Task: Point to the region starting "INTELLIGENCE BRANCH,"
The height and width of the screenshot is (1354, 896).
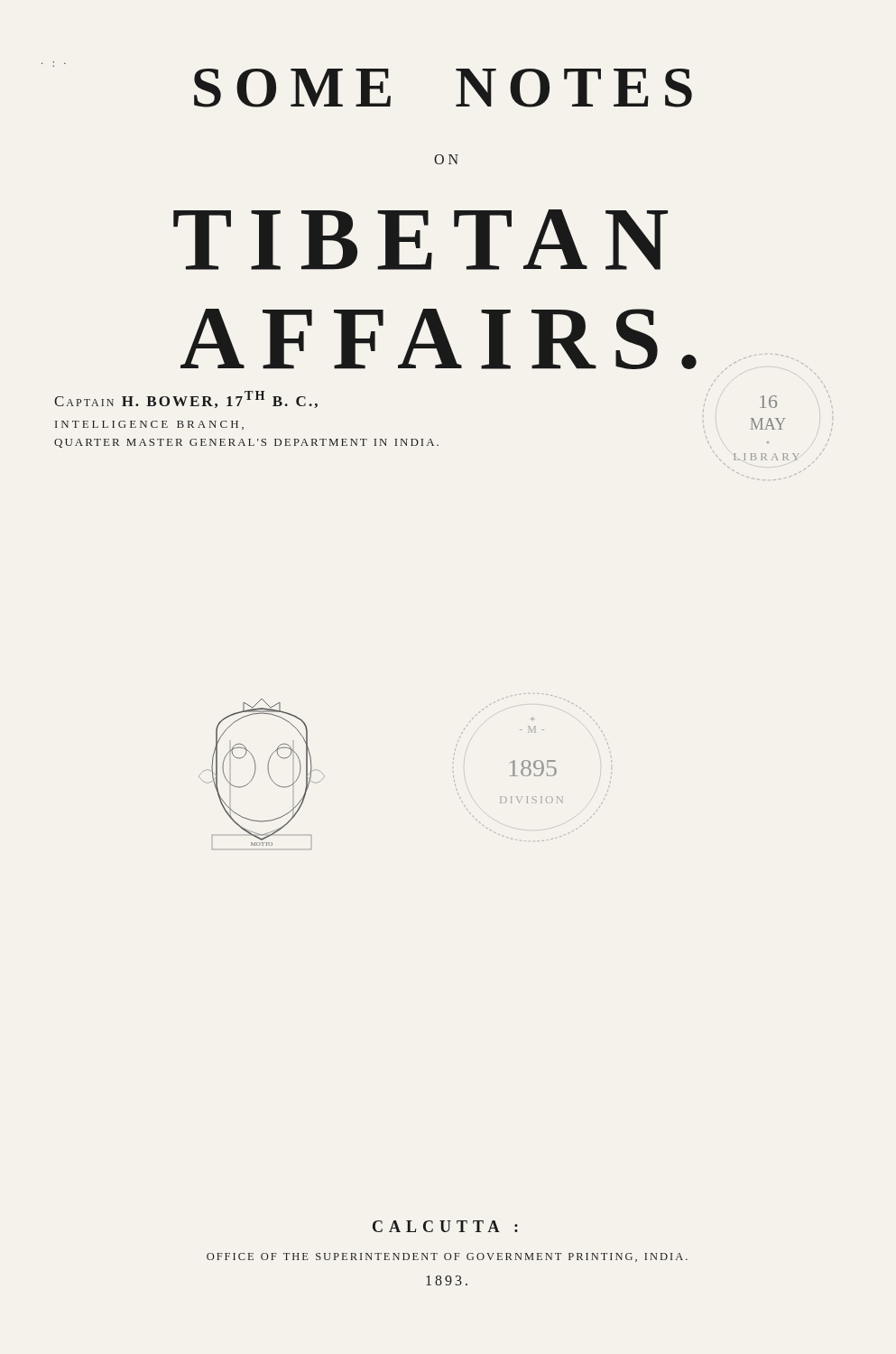Action: [x=151, y=424]
